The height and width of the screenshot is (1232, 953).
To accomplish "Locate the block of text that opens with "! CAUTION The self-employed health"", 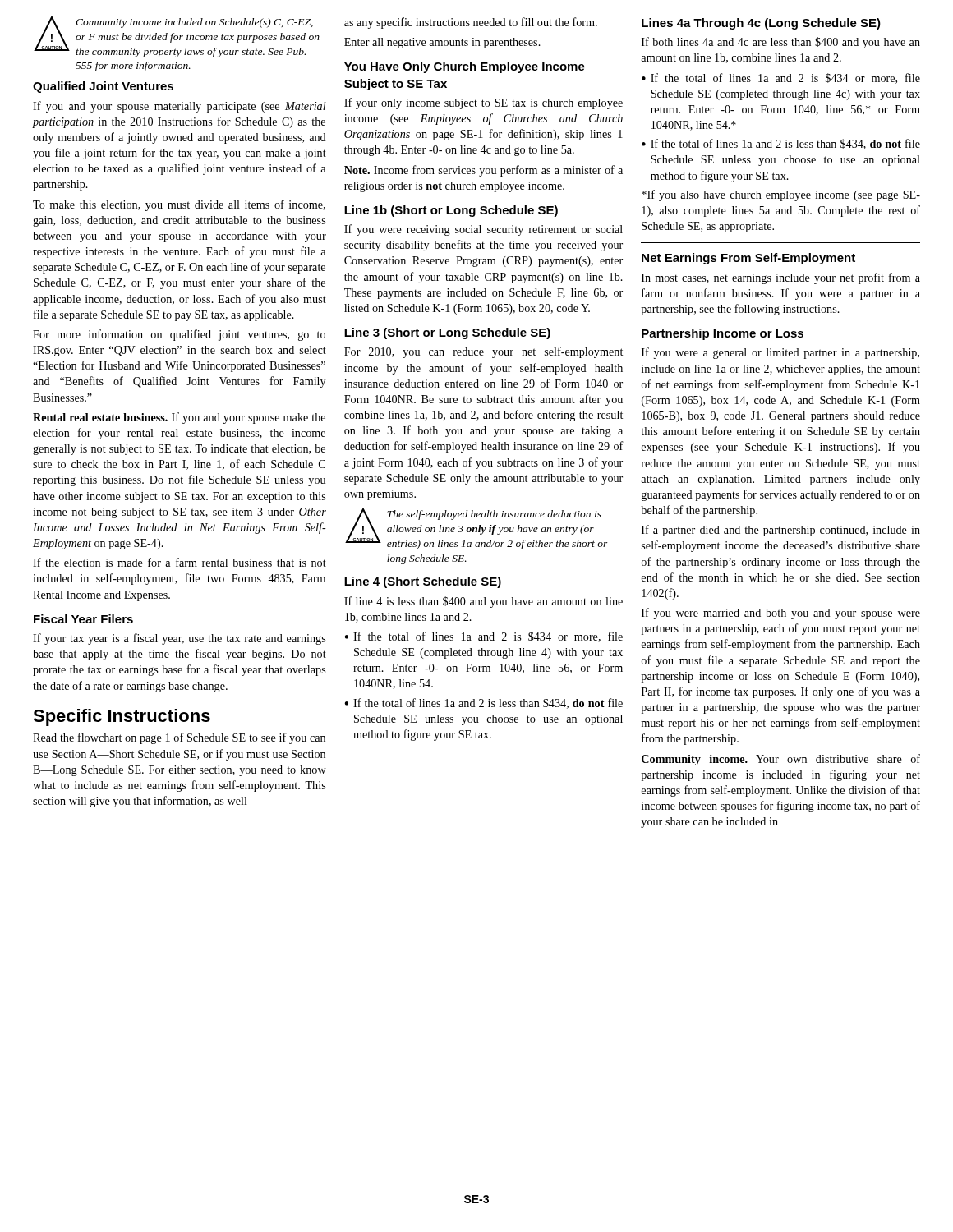I will click(x=483, y=536).
